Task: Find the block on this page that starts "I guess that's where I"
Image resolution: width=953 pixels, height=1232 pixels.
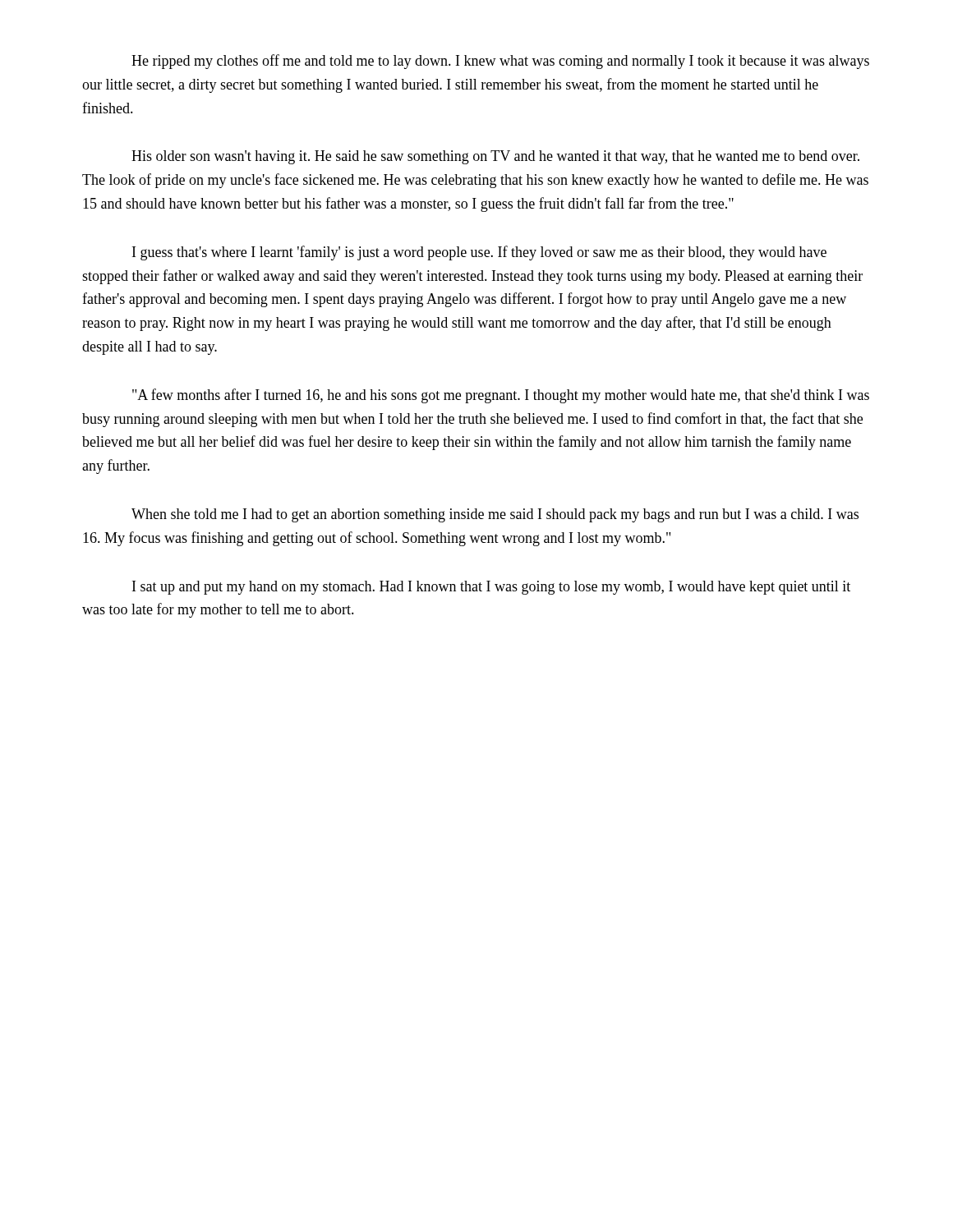Action: point(472,299)
